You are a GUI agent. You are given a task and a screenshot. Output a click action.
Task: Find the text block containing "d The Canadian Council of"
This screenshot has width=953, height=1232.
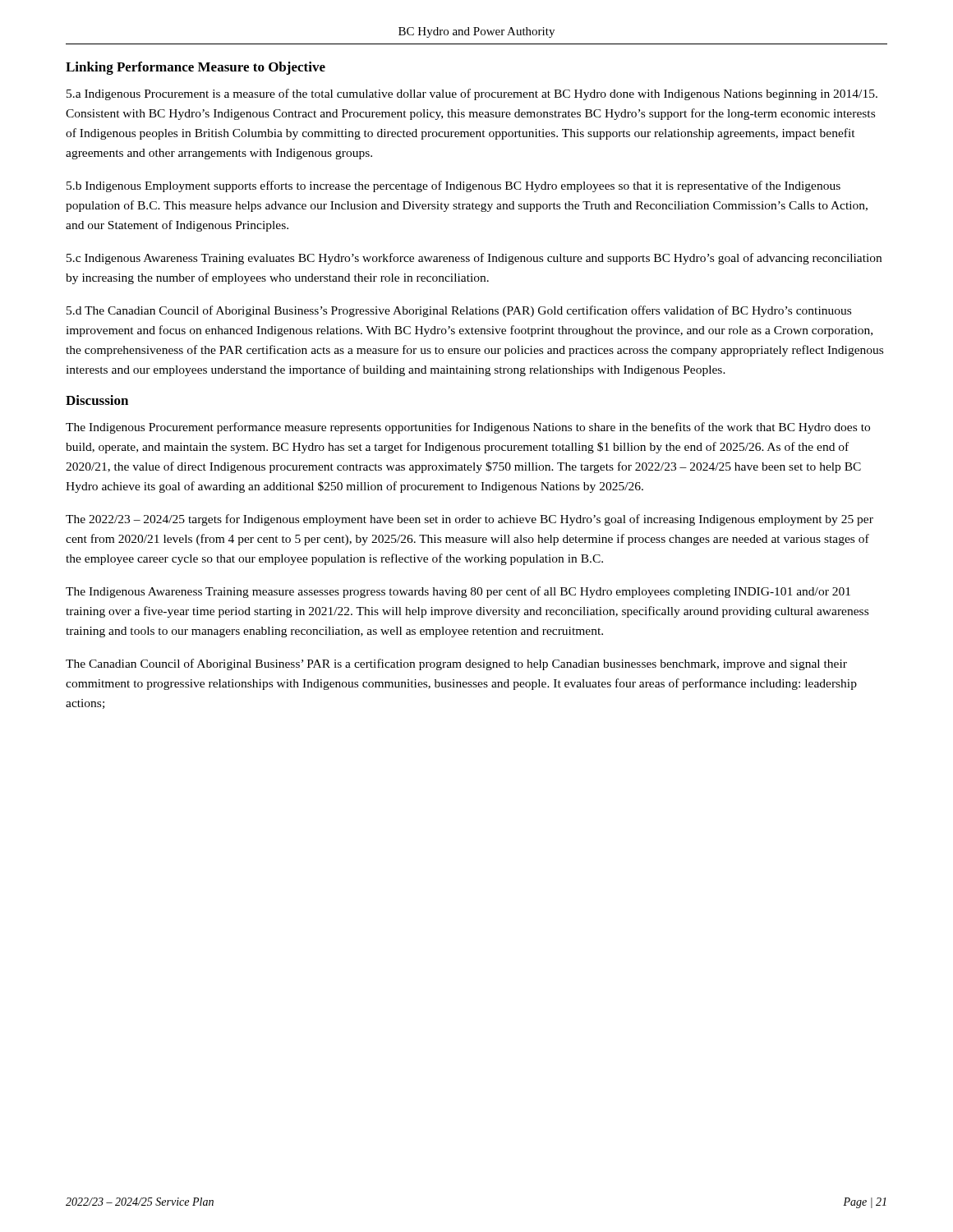point(475,340)
